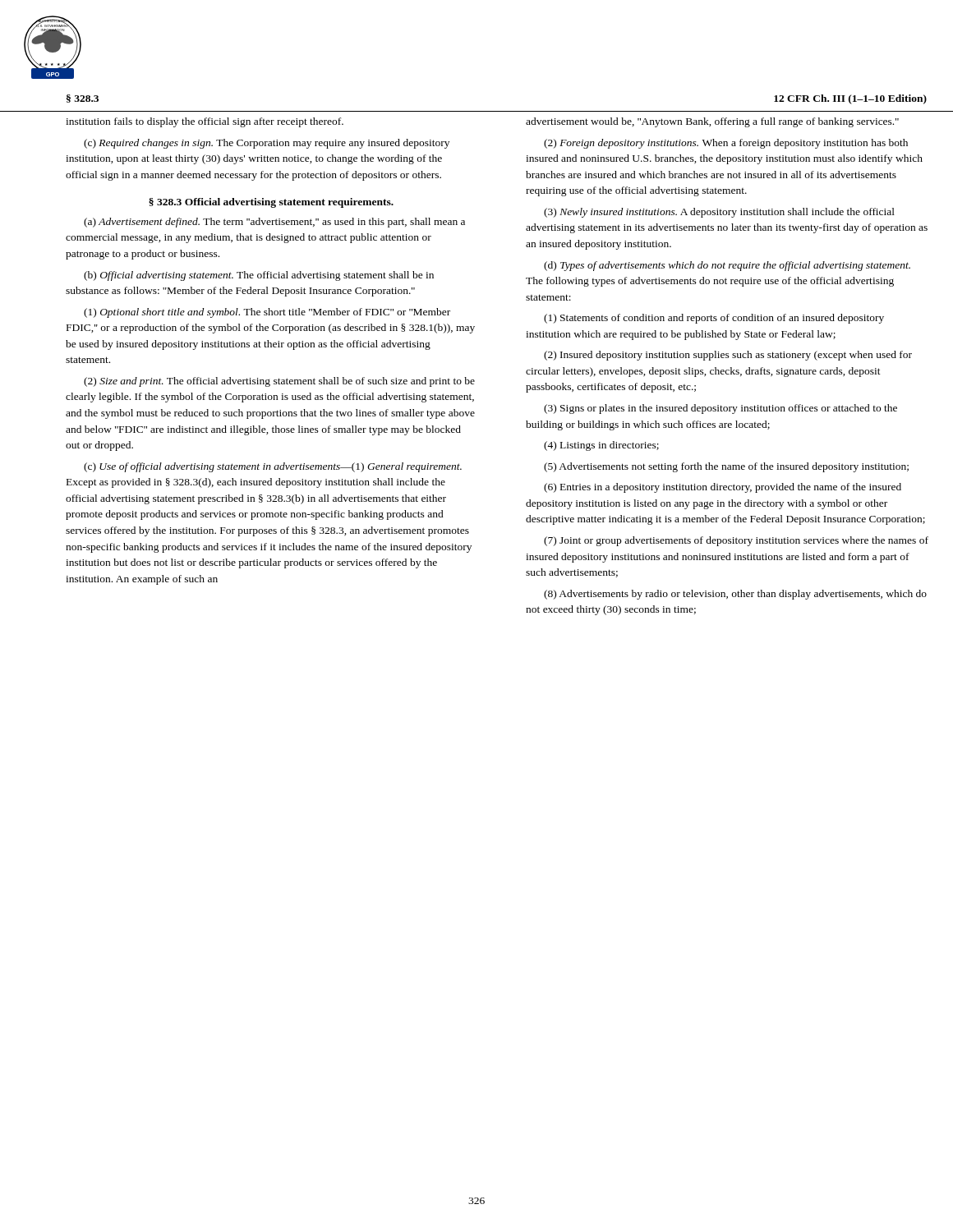Image resolution: width=953 pixels, height=1232 pixels.
Task: Click the logo
Action: pyautogui.click(x=53, y=48)
